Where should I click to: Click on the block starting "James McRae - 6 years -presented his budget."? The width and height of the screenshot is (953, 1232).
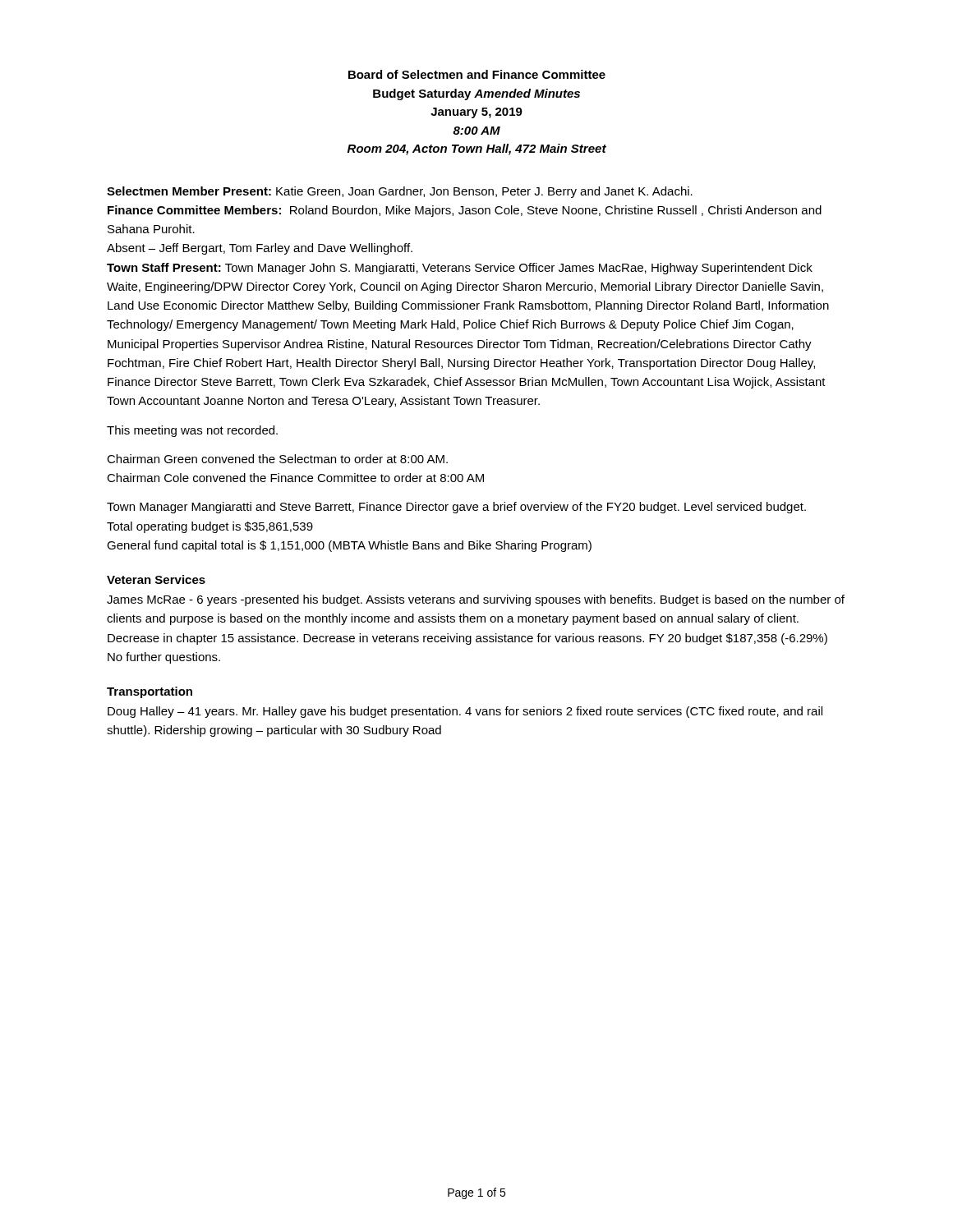pyautogui.click(x=476, y=628)
